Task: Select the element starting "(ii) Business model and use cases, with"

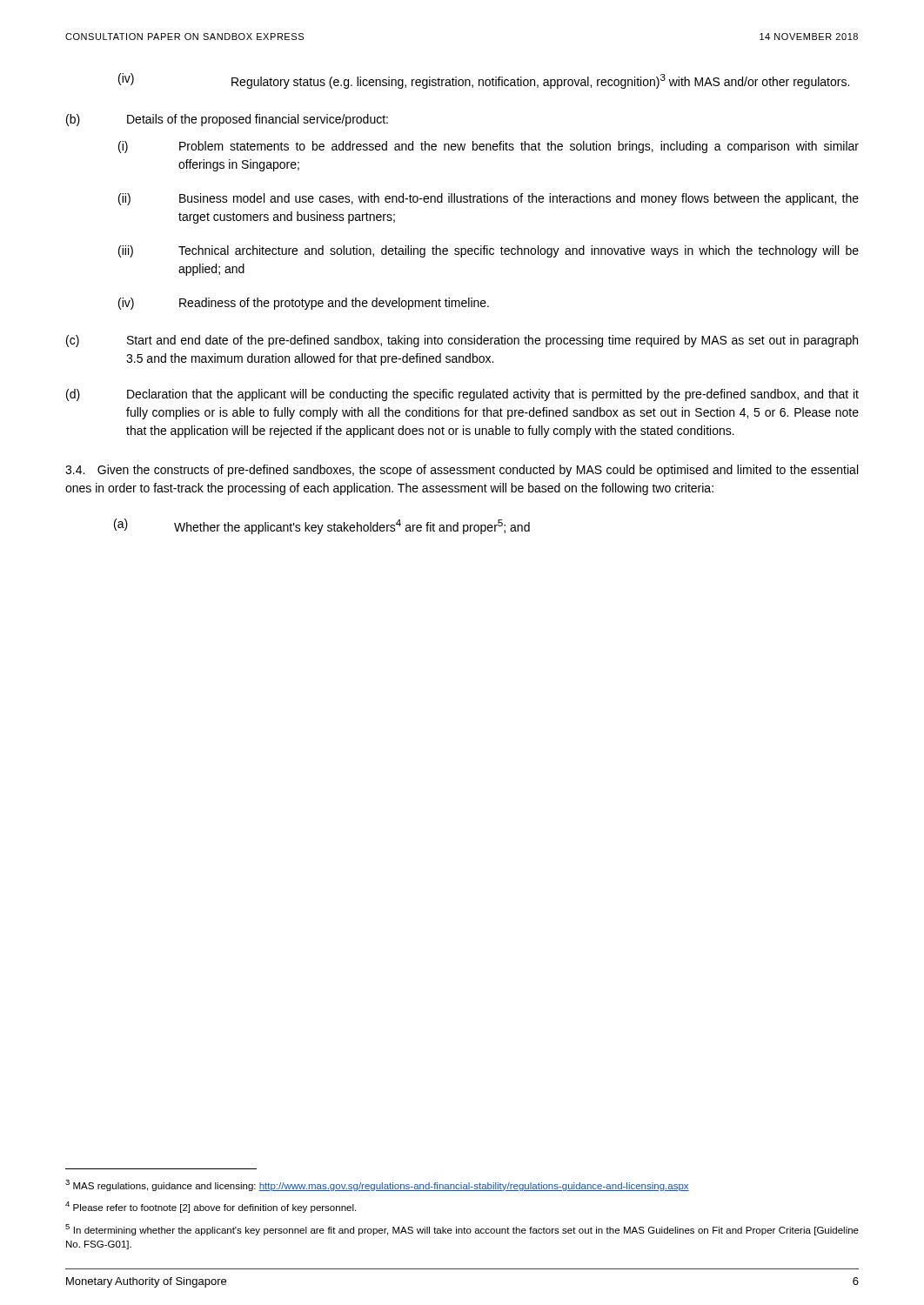Action: click(488, 208)
